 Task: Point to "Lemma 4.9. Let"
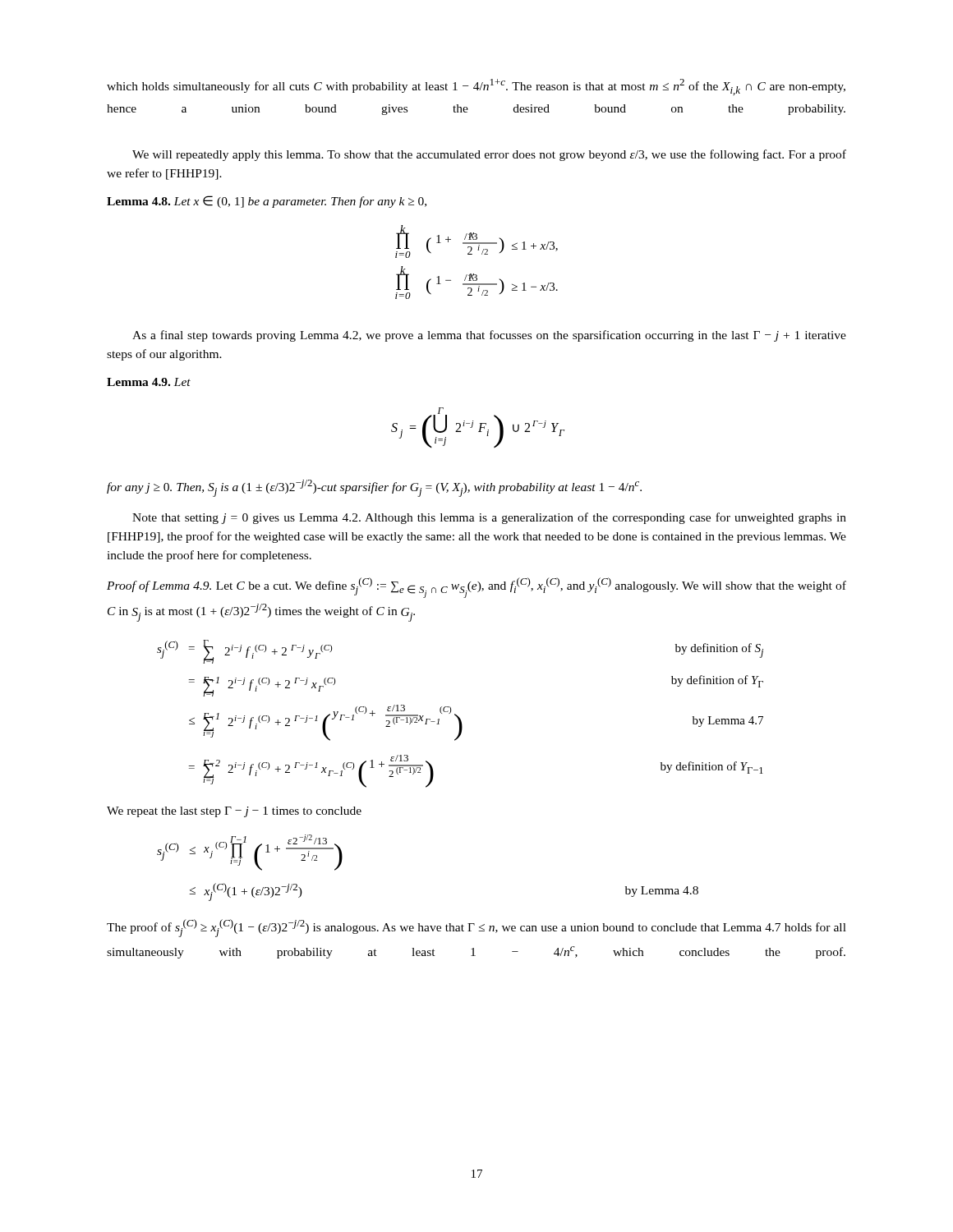(x=149, y=381)
